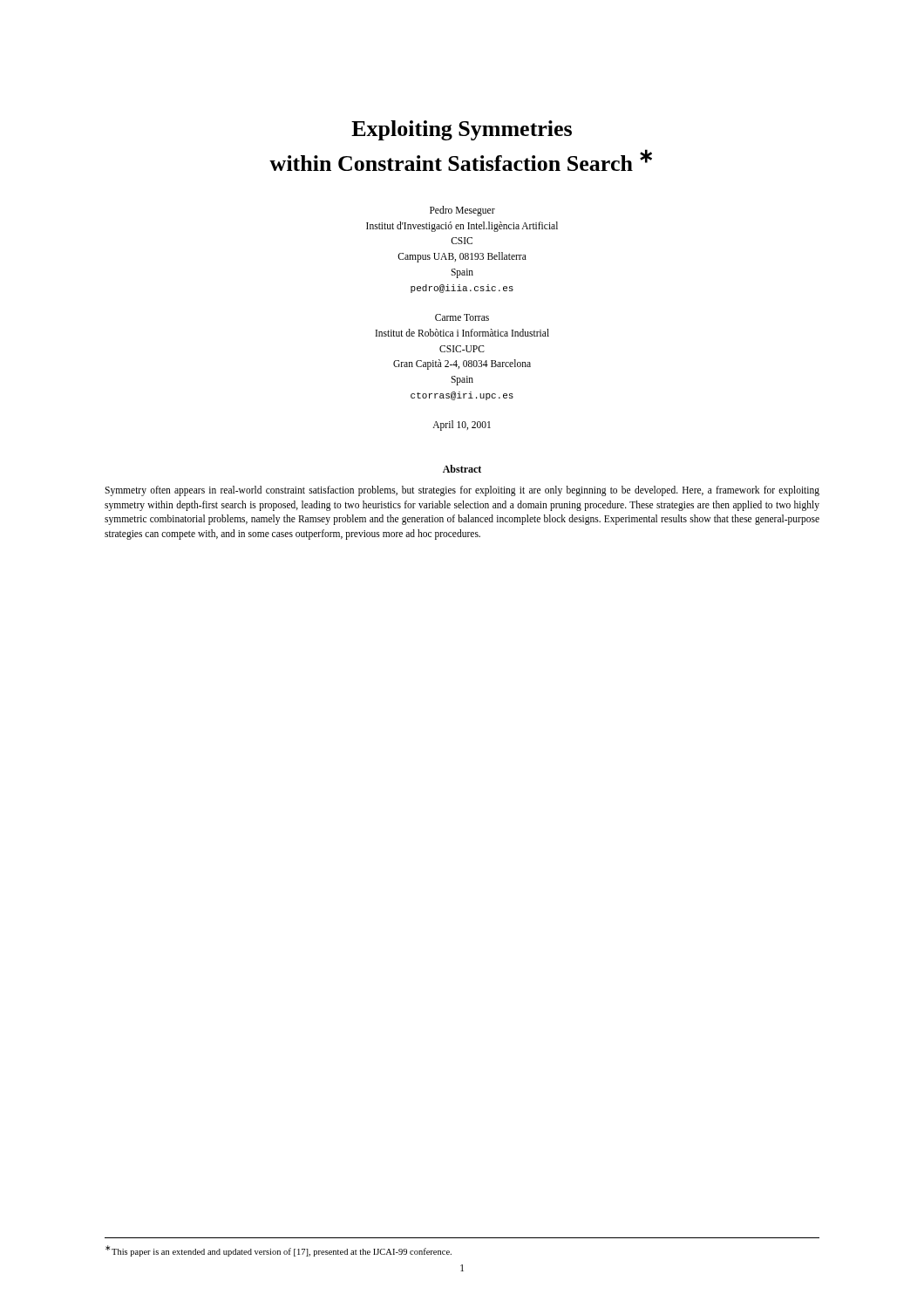The height and width of the screenshot is (1308, 924).
Task: Locate the block of text that opens with "∗This paper is an extended and"
Action: (x=278, y=1249)
